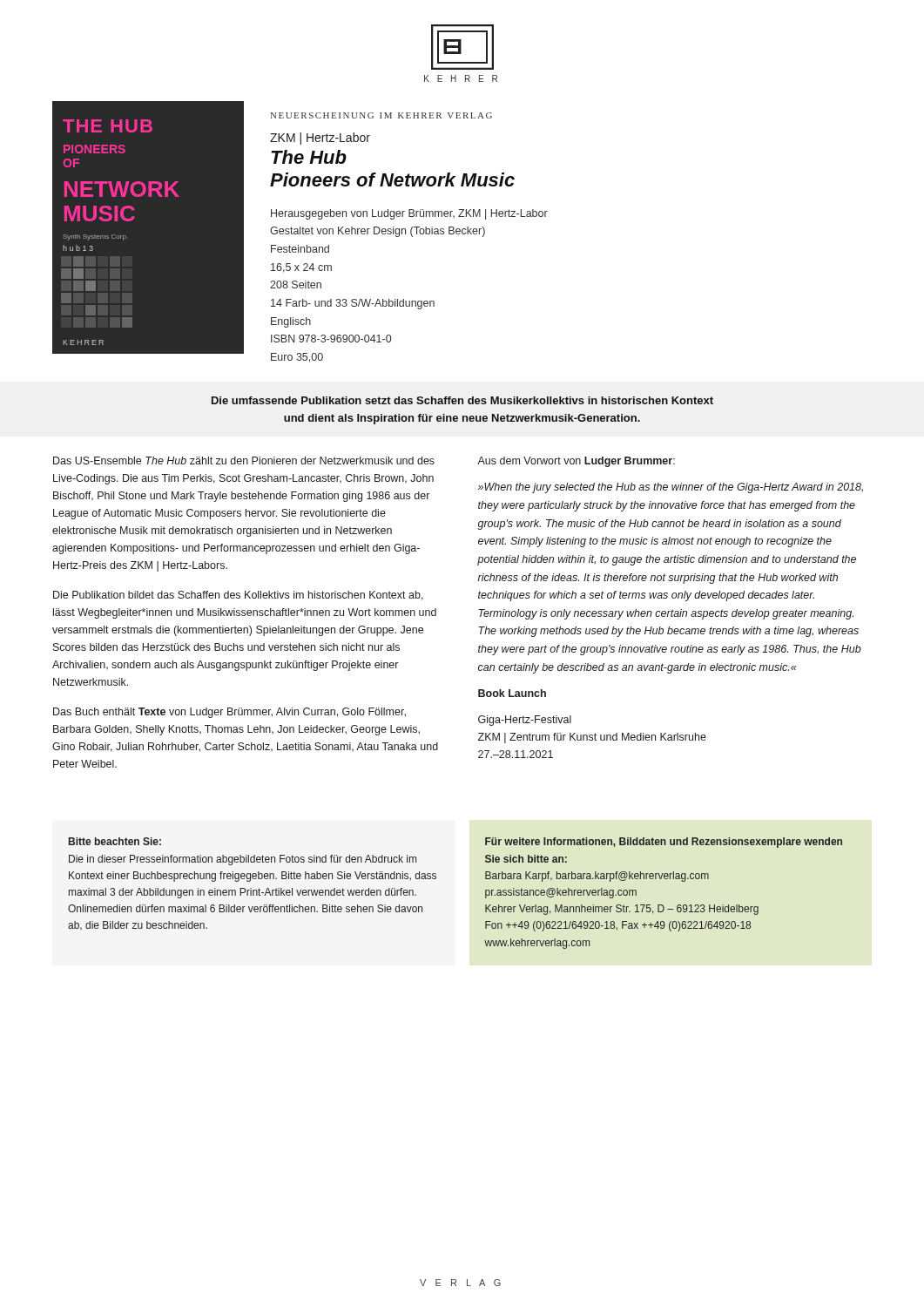Find the title on this page that starts "ZKM | Hertz-Labor"
The width and height of the screenshot is (924, 1307).
320,139
